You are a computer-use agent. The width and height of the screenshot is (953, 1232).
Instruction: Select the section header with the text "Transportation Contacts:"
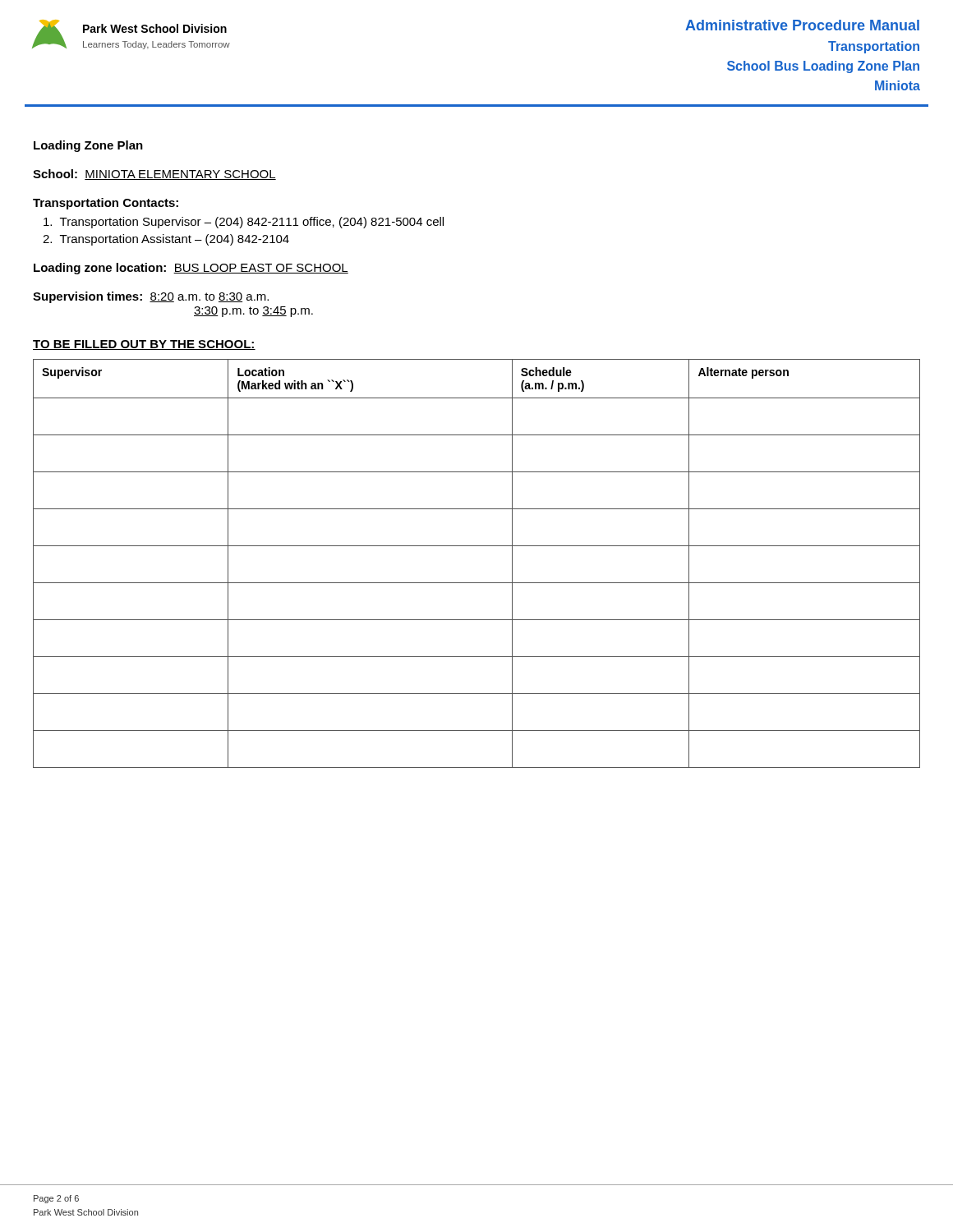pos(106,202)
